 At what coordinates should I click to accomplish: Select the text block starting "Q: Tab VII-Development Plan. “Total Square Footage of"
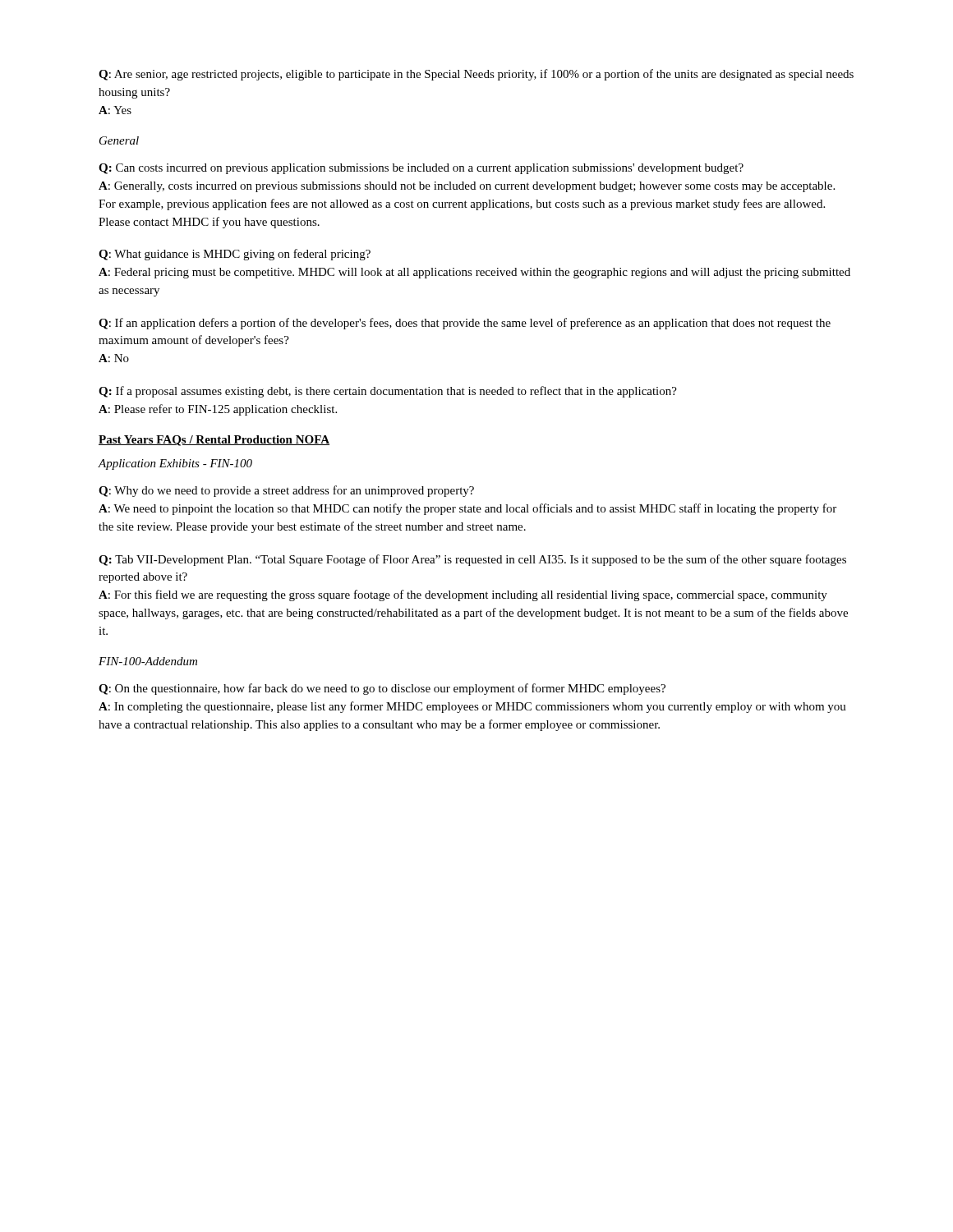476,595
